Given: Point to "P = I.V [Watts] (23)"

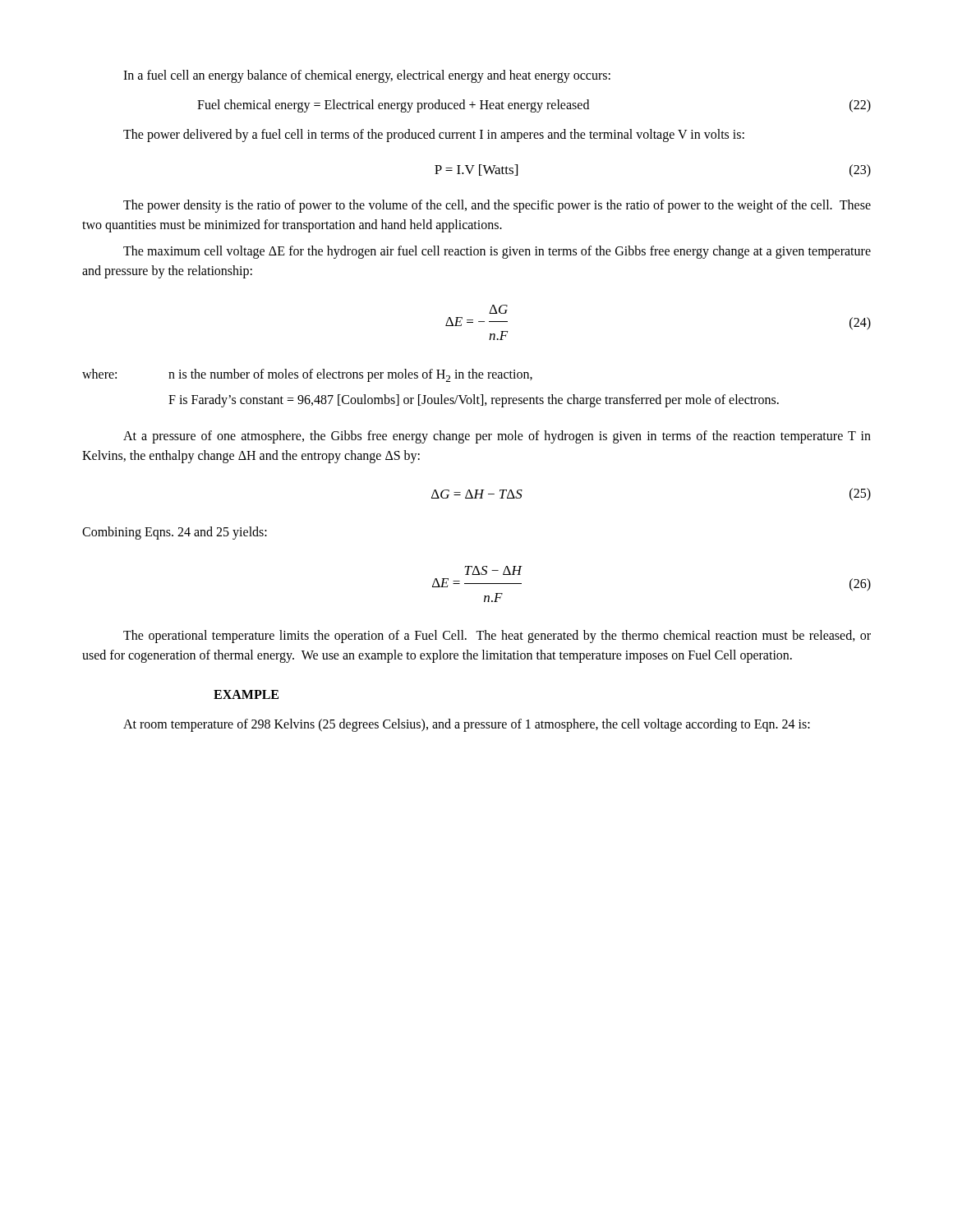Looking at the screenshot, I should click(x=476, y=170).
